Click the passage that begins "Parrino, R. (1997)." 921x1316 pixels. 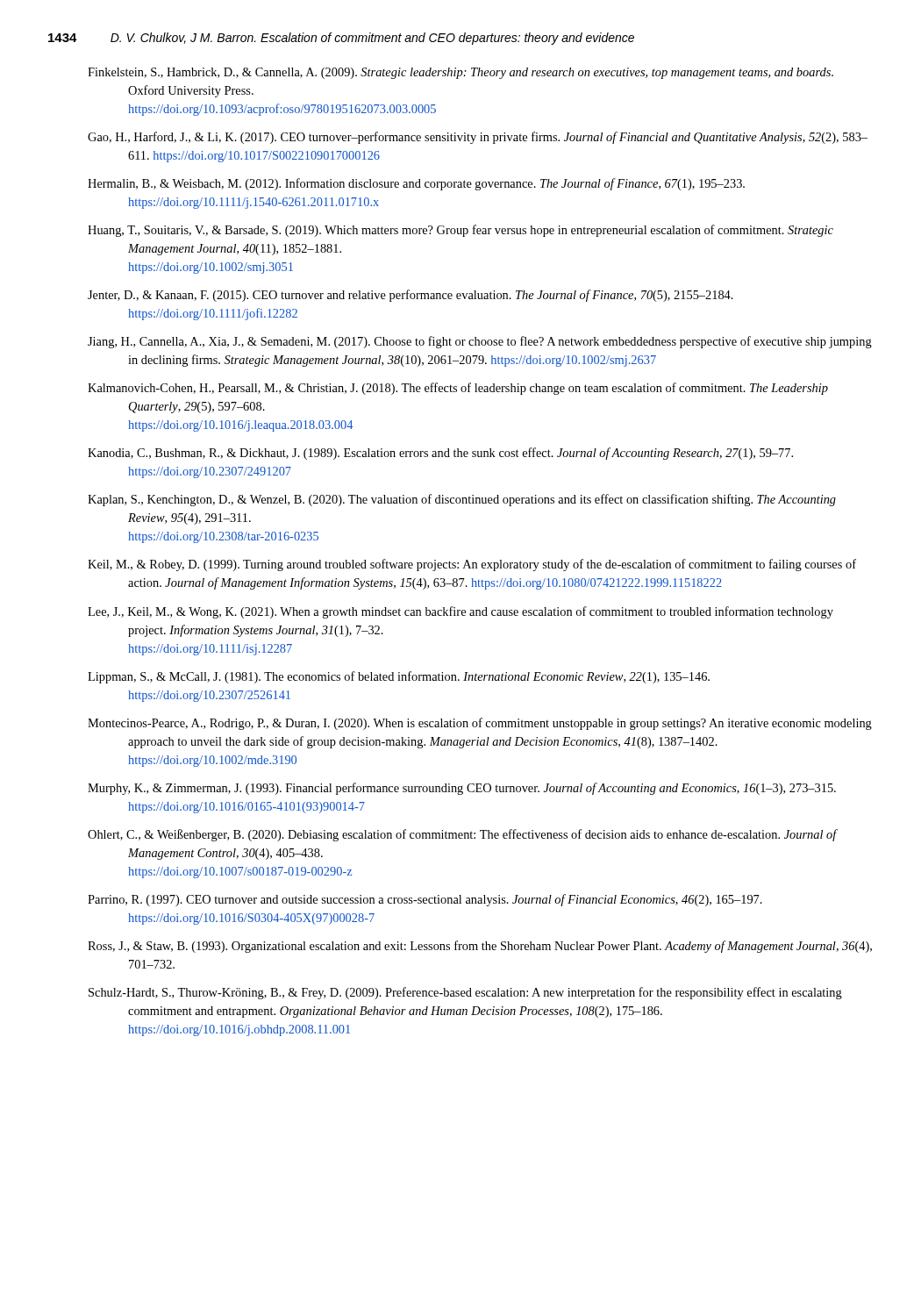tap(425, 908)
